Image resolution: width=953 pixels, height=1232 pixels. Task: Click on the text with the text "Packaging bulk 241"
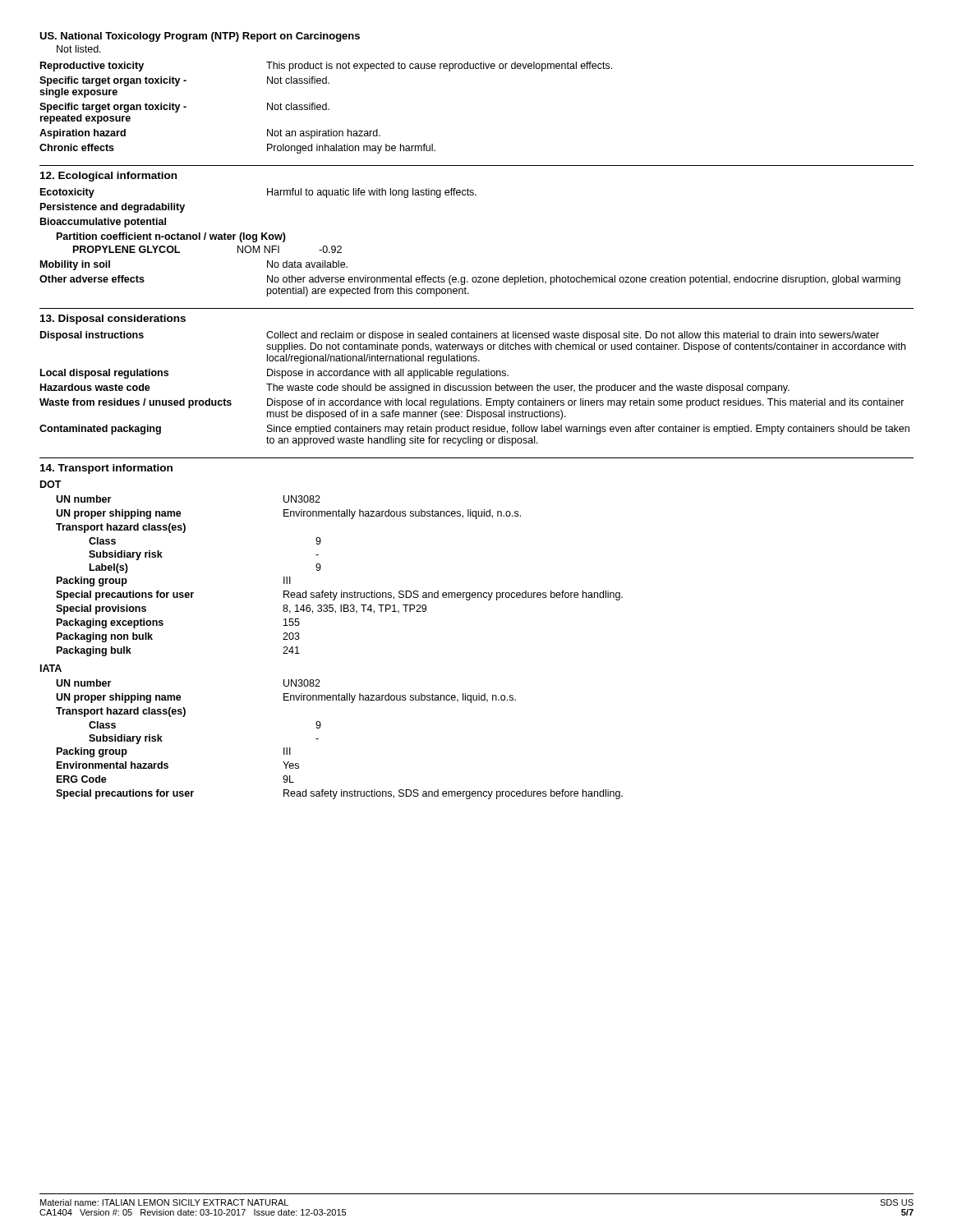(93, 651)
